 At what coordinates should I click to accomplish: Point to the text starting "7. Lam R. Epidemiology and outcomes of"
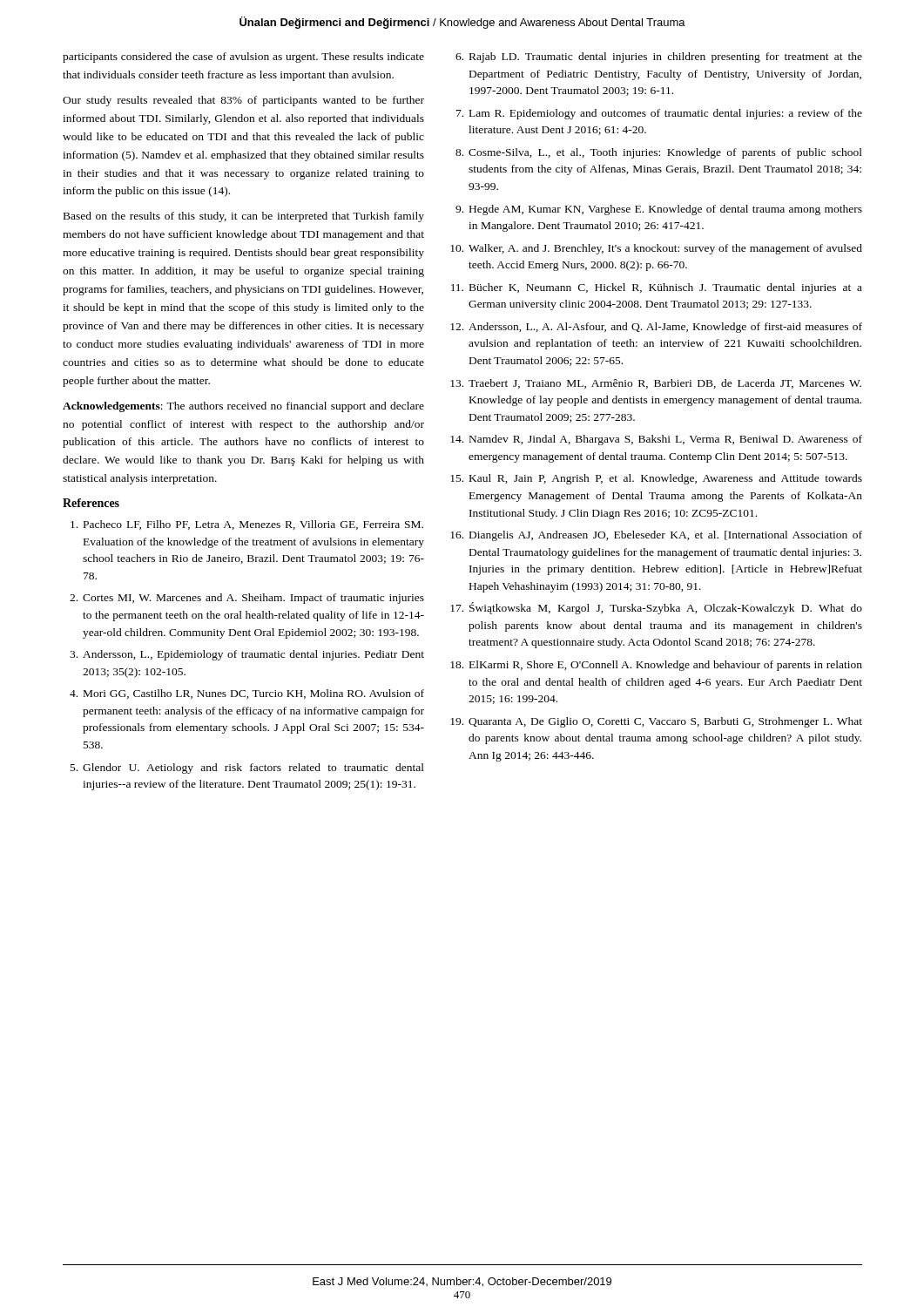(655, 121)
